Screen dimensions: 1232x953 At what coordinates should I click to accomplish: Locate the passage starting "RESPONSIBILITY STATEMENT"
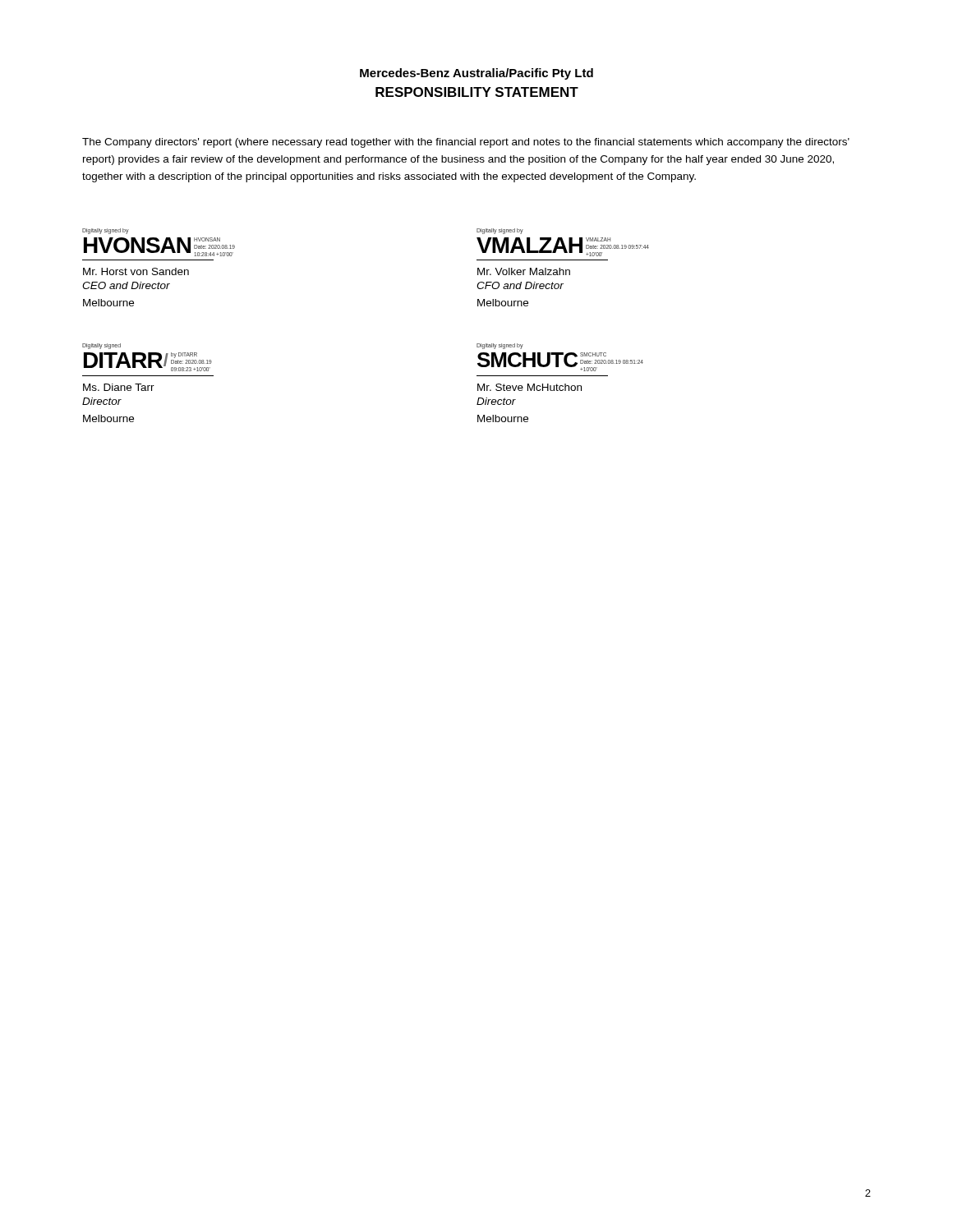(x=476, y=92)
